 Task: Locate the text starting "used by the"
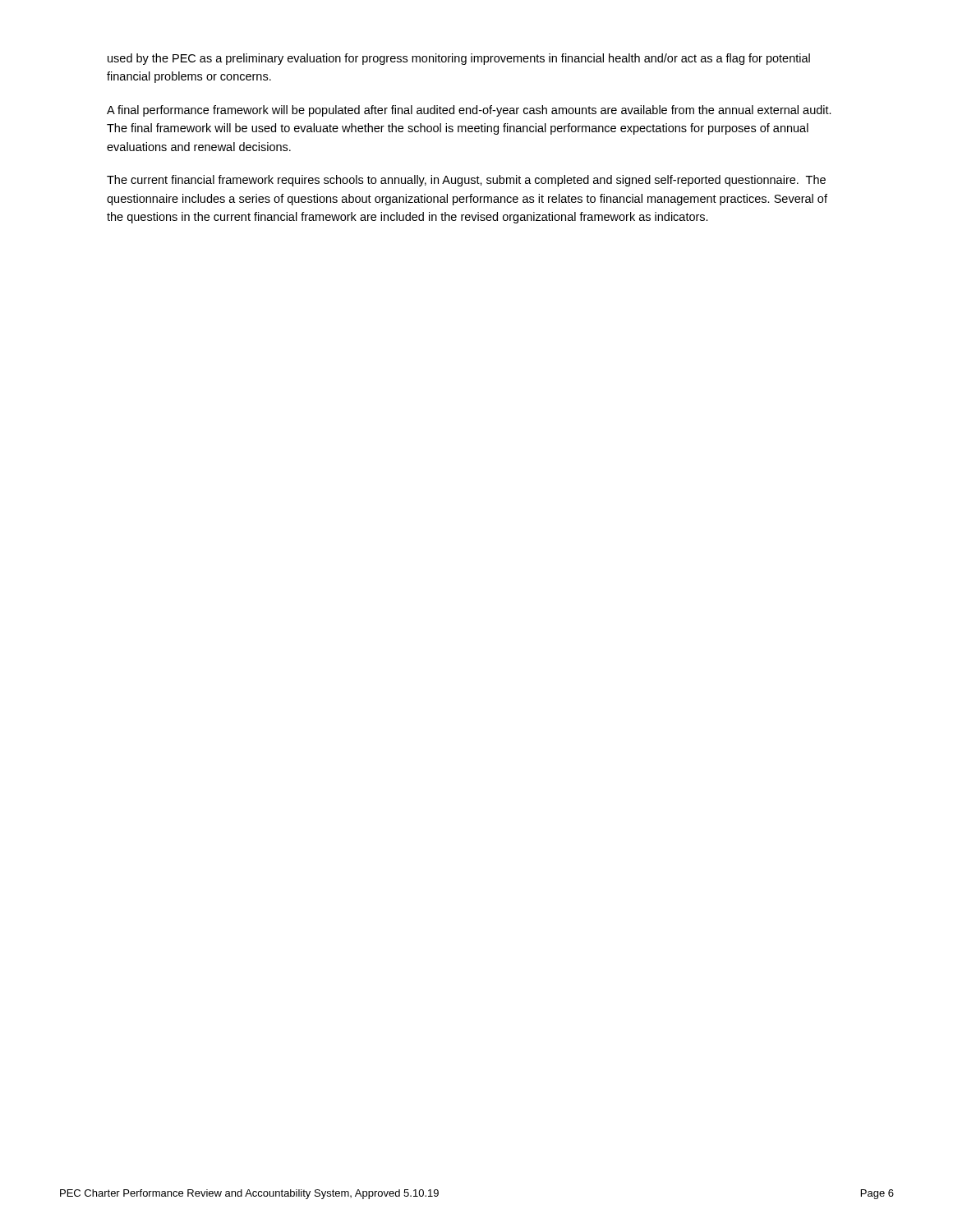pos(459,68)
